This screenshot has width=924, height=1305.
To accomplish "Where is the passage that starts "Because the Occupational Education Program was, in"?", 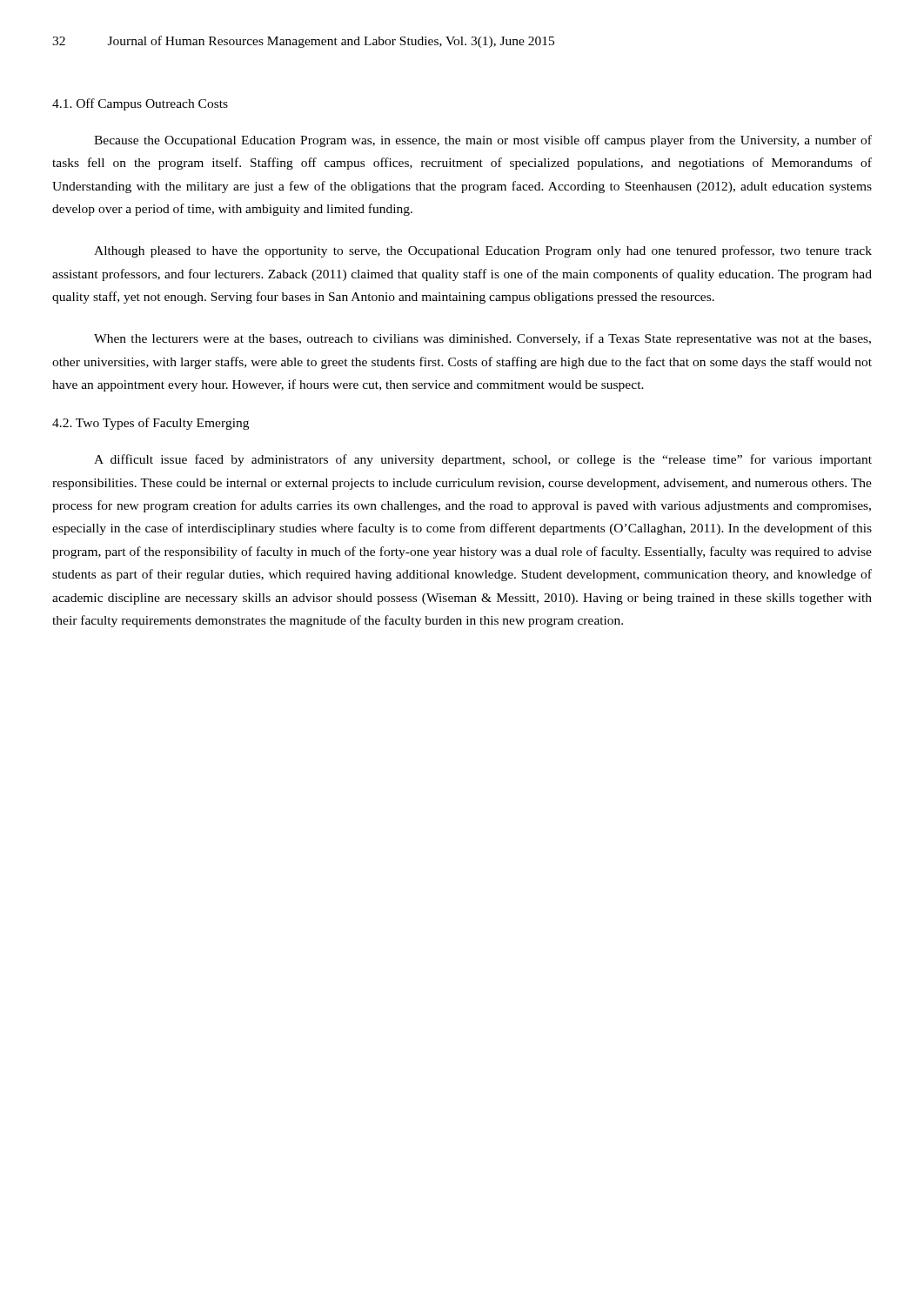I will click(x=462, y=174).
